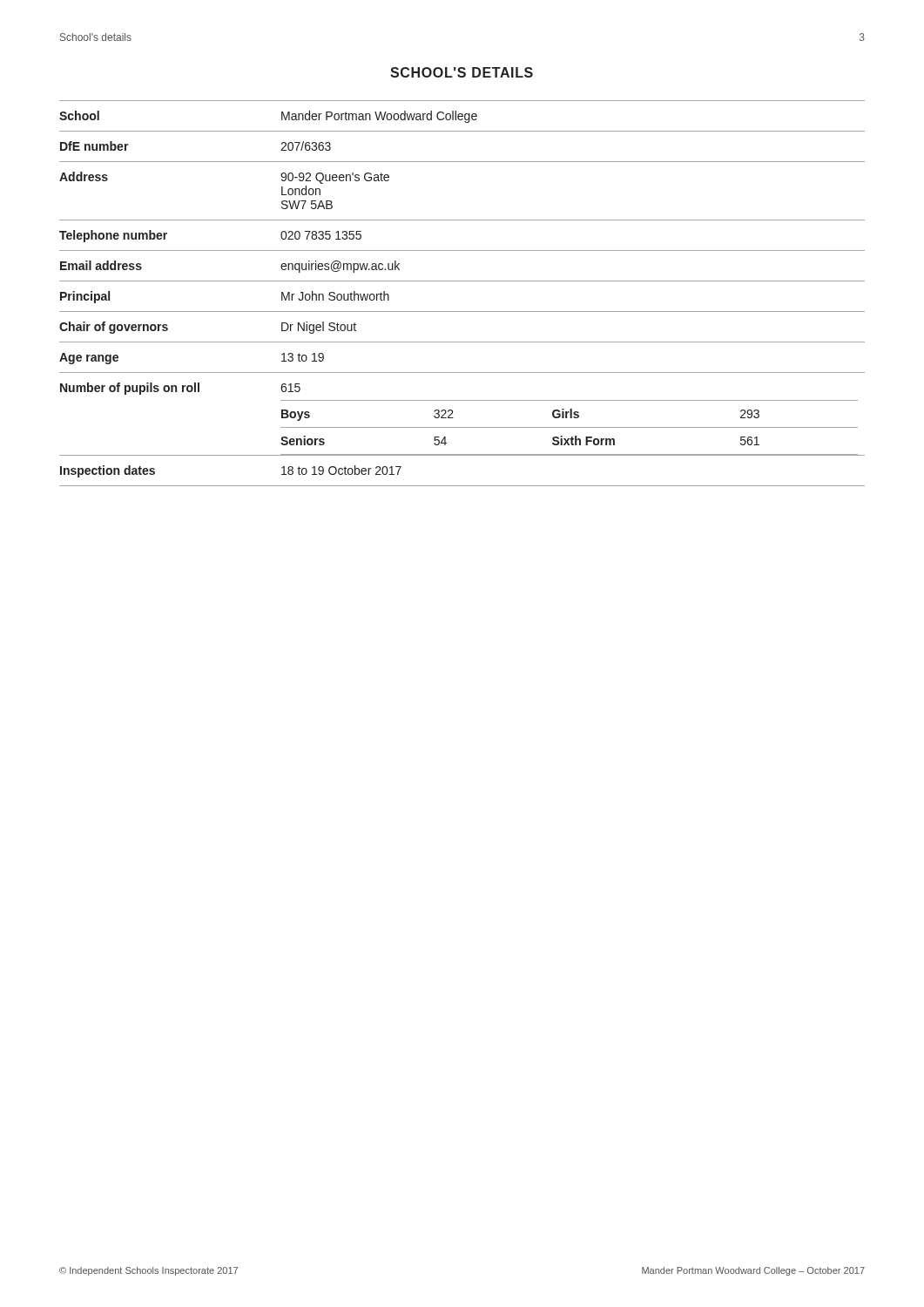Navigate to the block starting "SCHOOL'S DETAILS"

tap(462, 73)
